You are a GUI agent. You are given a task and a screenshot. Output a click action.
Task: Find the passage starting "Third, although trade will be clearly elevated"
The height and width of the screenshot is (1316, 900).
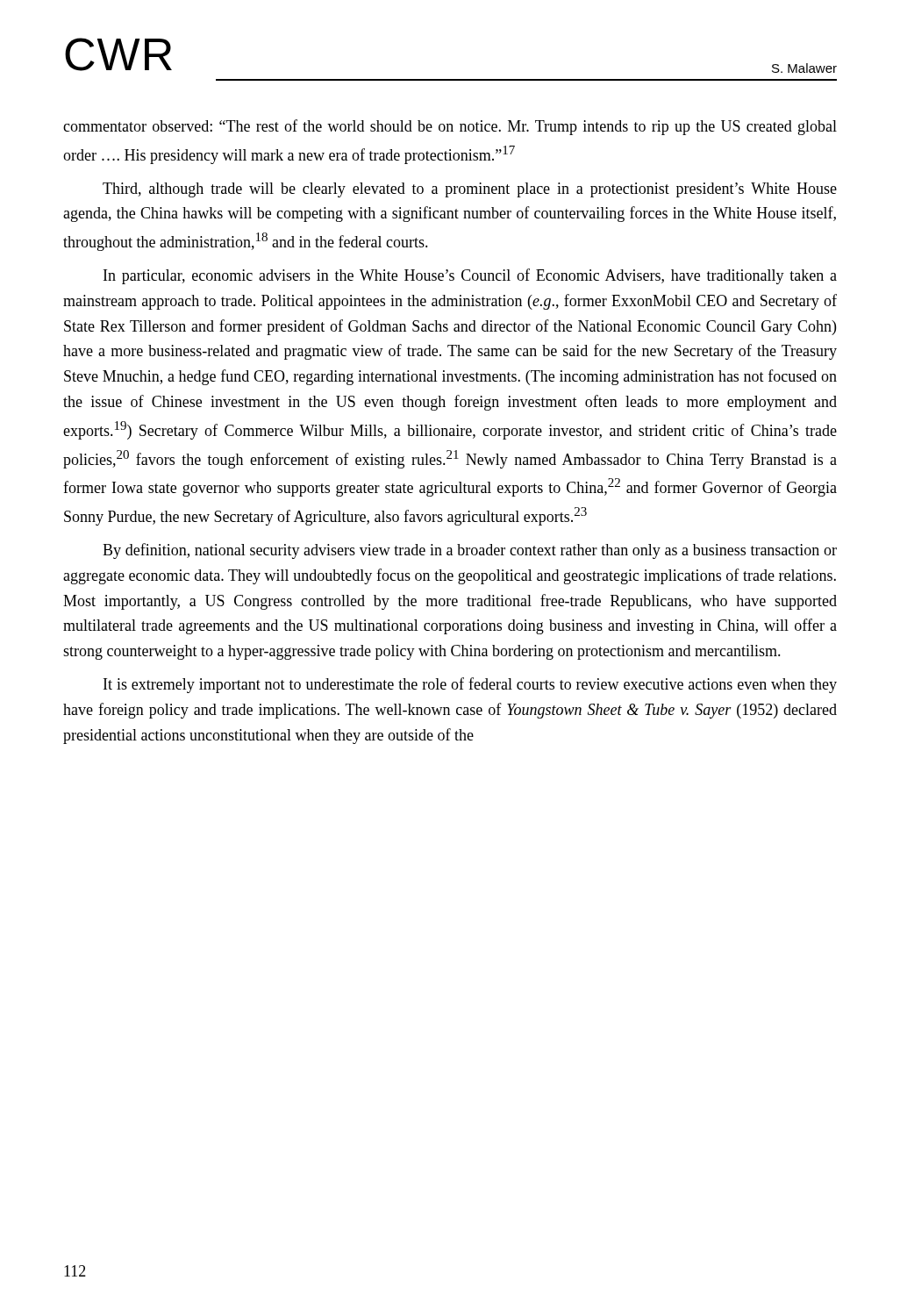coord(450,215)
